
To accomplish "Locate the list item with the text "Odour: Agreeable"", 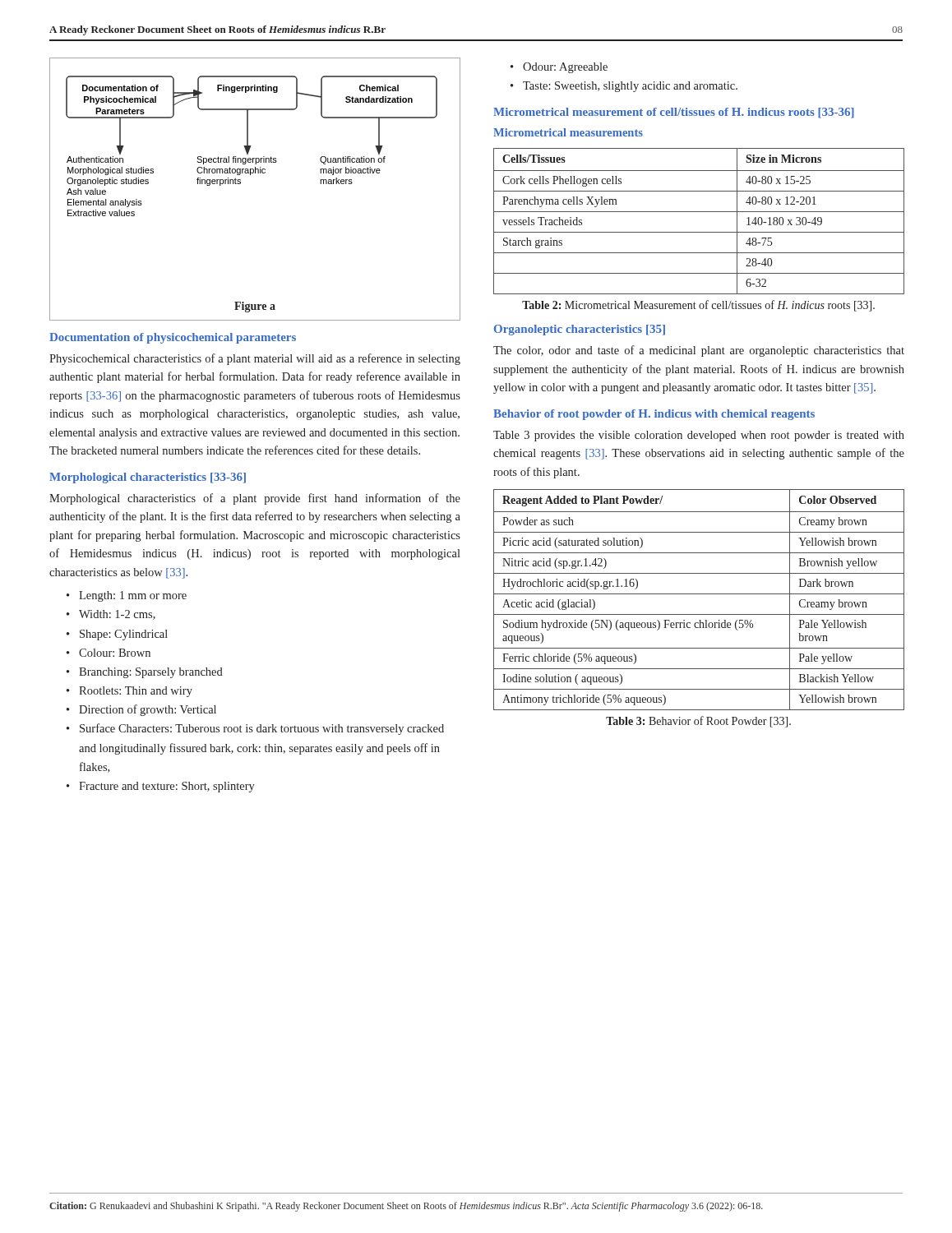I will (x=565, y=67).
